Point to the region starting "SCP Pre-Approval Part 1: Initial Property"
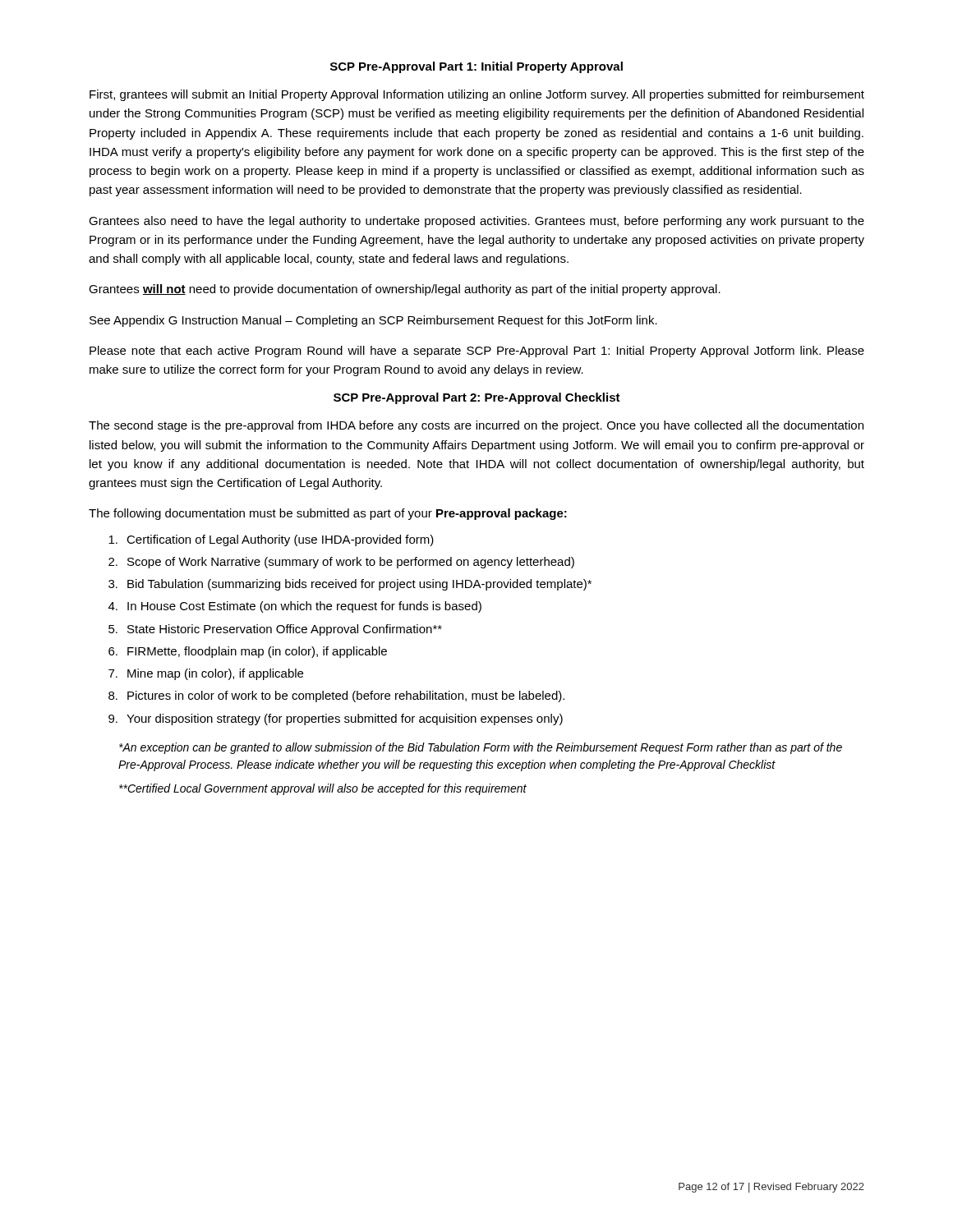 (x=476, y=66)
